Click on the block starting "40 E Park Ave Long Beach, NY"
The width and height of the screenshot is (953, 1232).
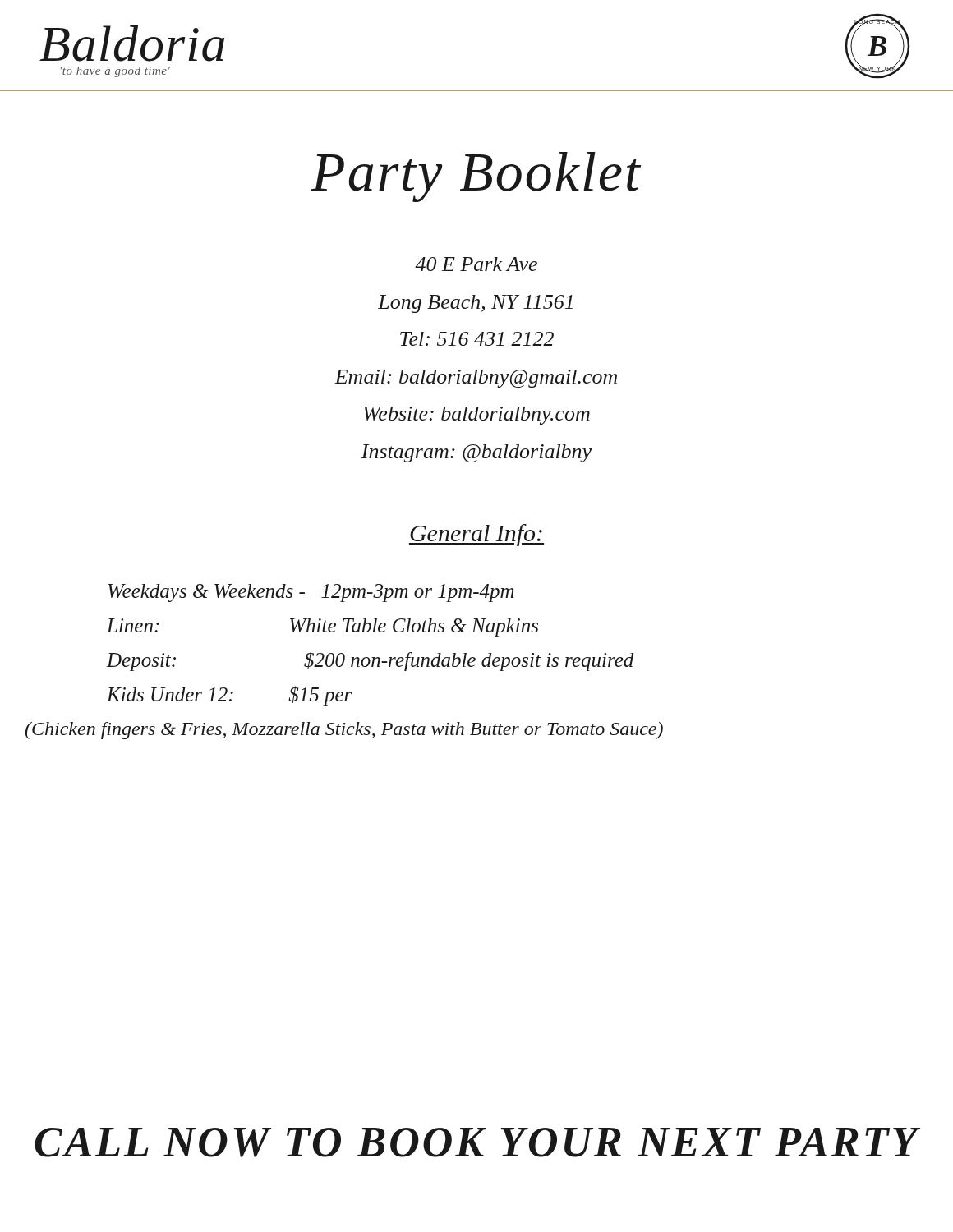coord(476,358)
